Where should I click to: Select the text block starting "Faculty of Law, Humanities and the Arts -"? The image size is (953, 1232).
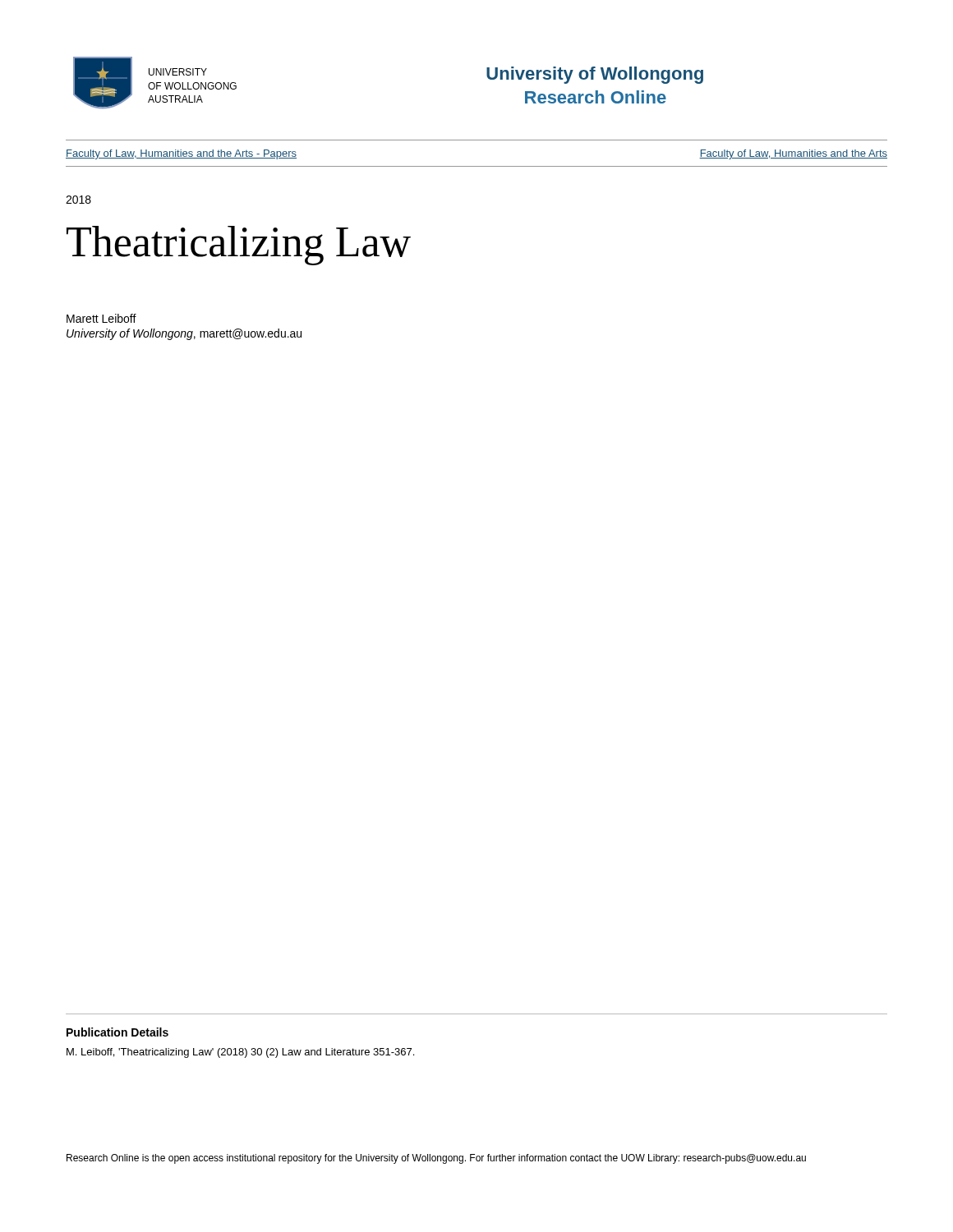click(181, 153)
